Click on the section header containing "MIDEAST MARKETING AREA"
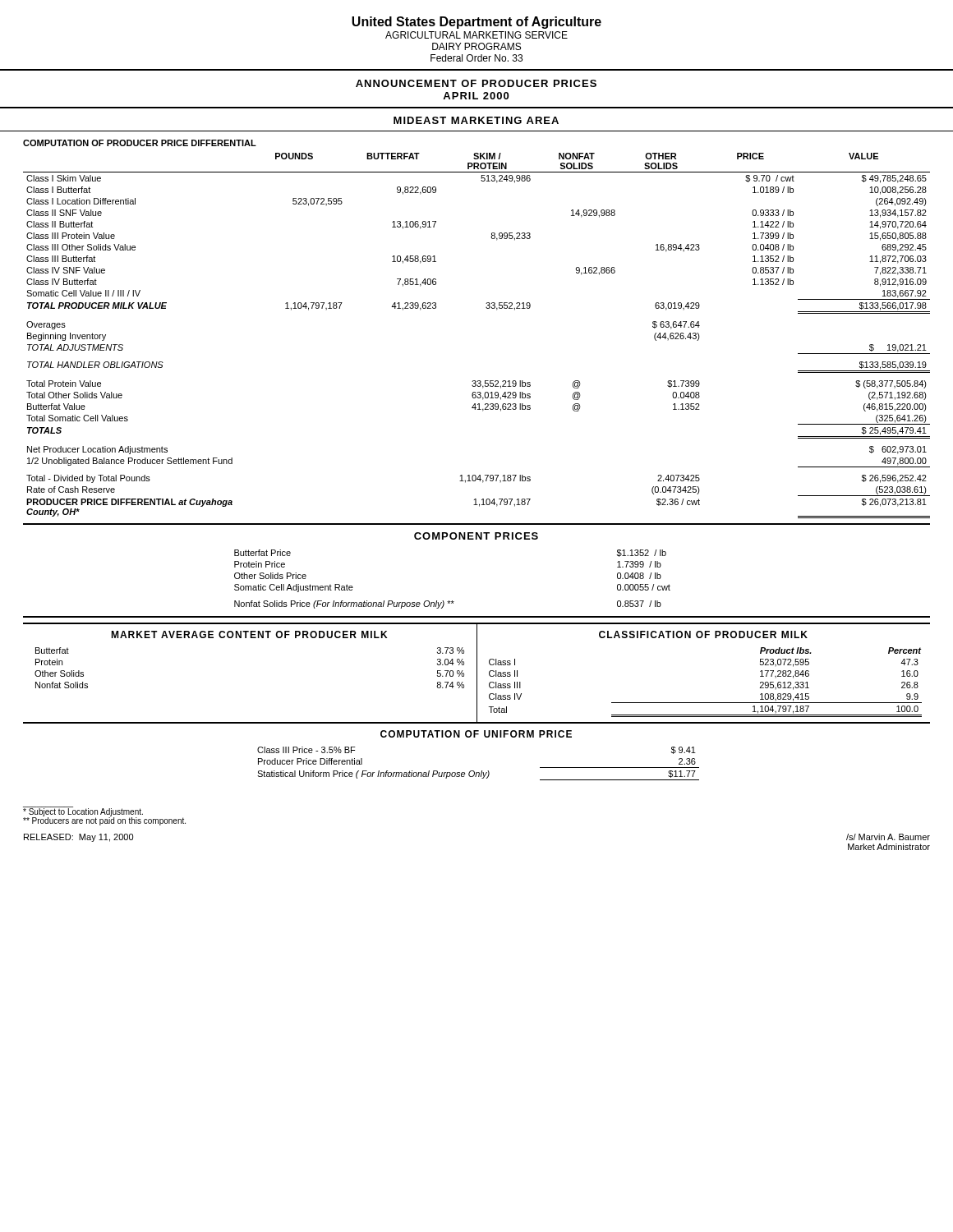Screen dimensions: 1232x953 476,120
